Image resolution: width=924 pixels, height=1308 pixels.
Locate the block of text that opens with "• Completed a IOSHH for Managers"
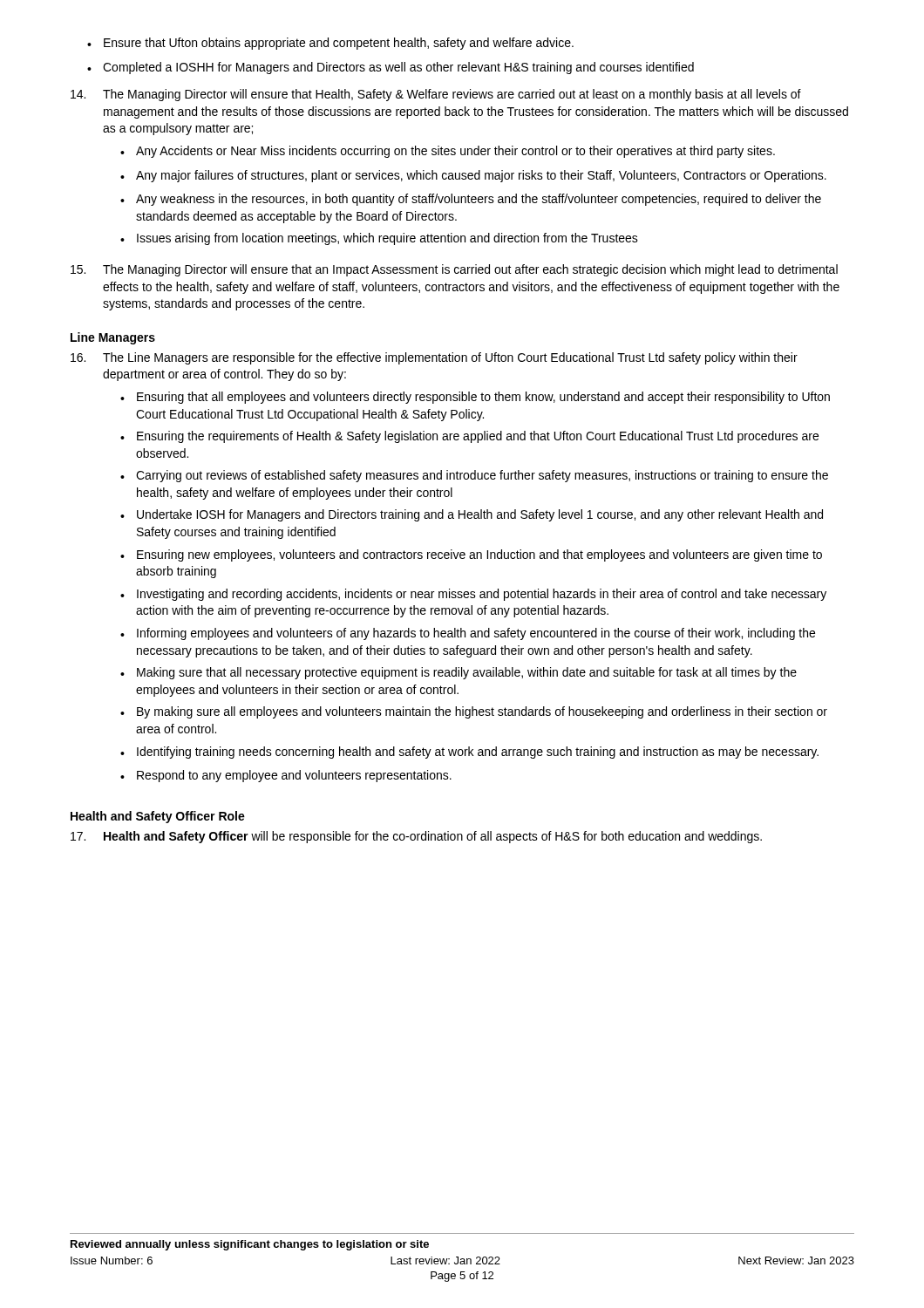(471, 68)
